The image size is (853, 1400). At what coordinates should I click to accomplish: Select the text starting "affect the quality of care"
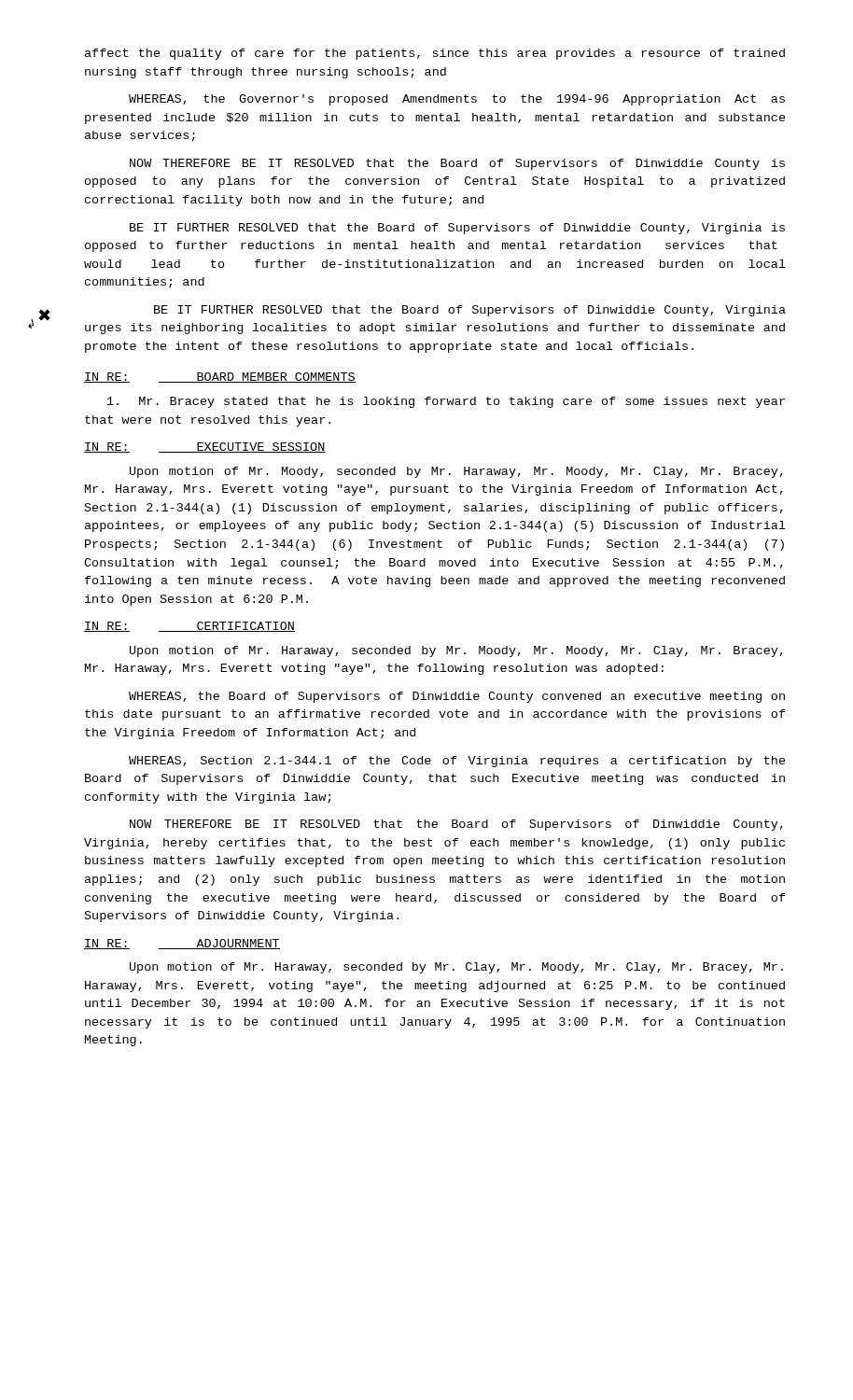(435, 63)
